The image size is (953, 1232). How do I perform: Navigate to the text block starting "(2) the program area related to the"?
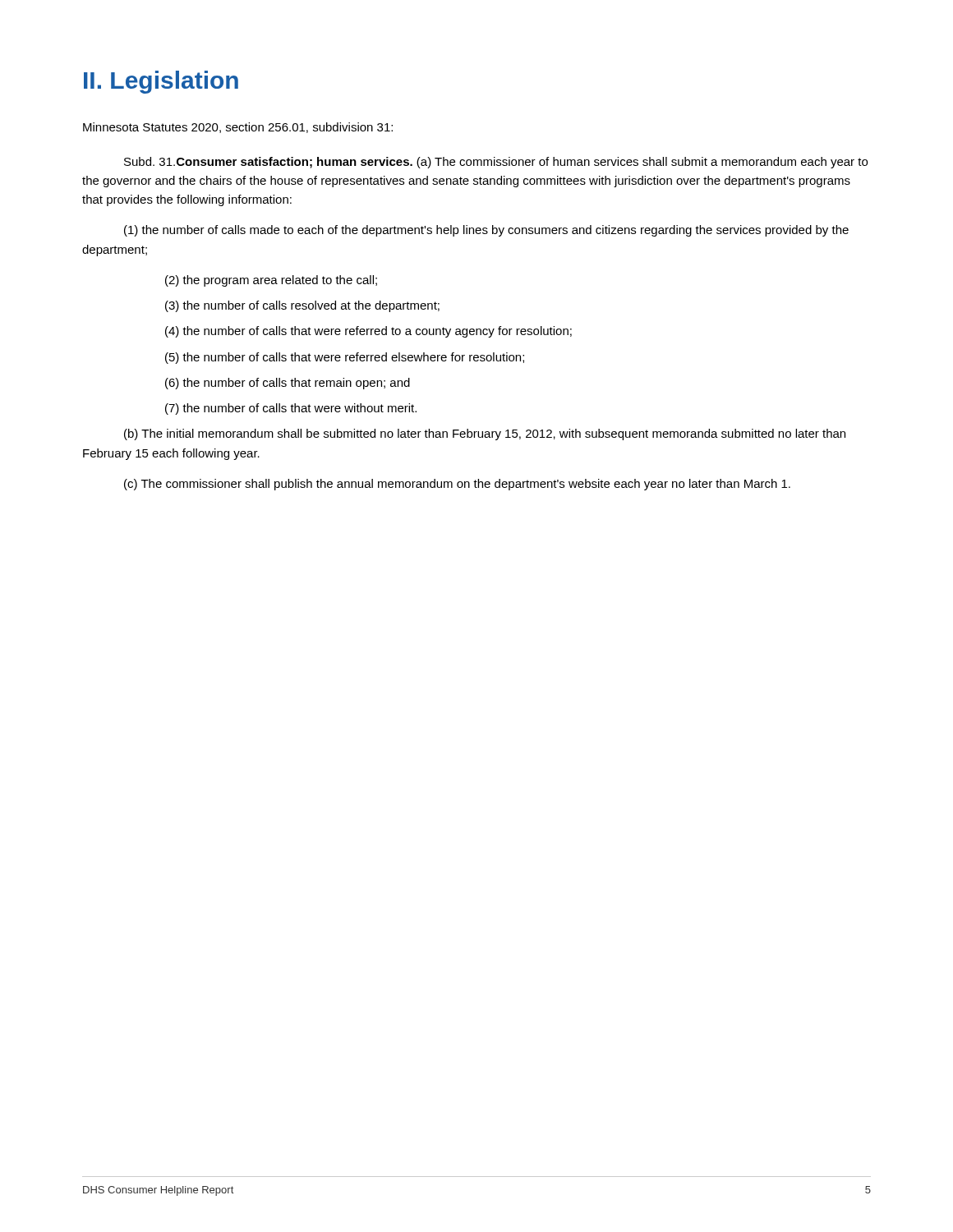271,279
